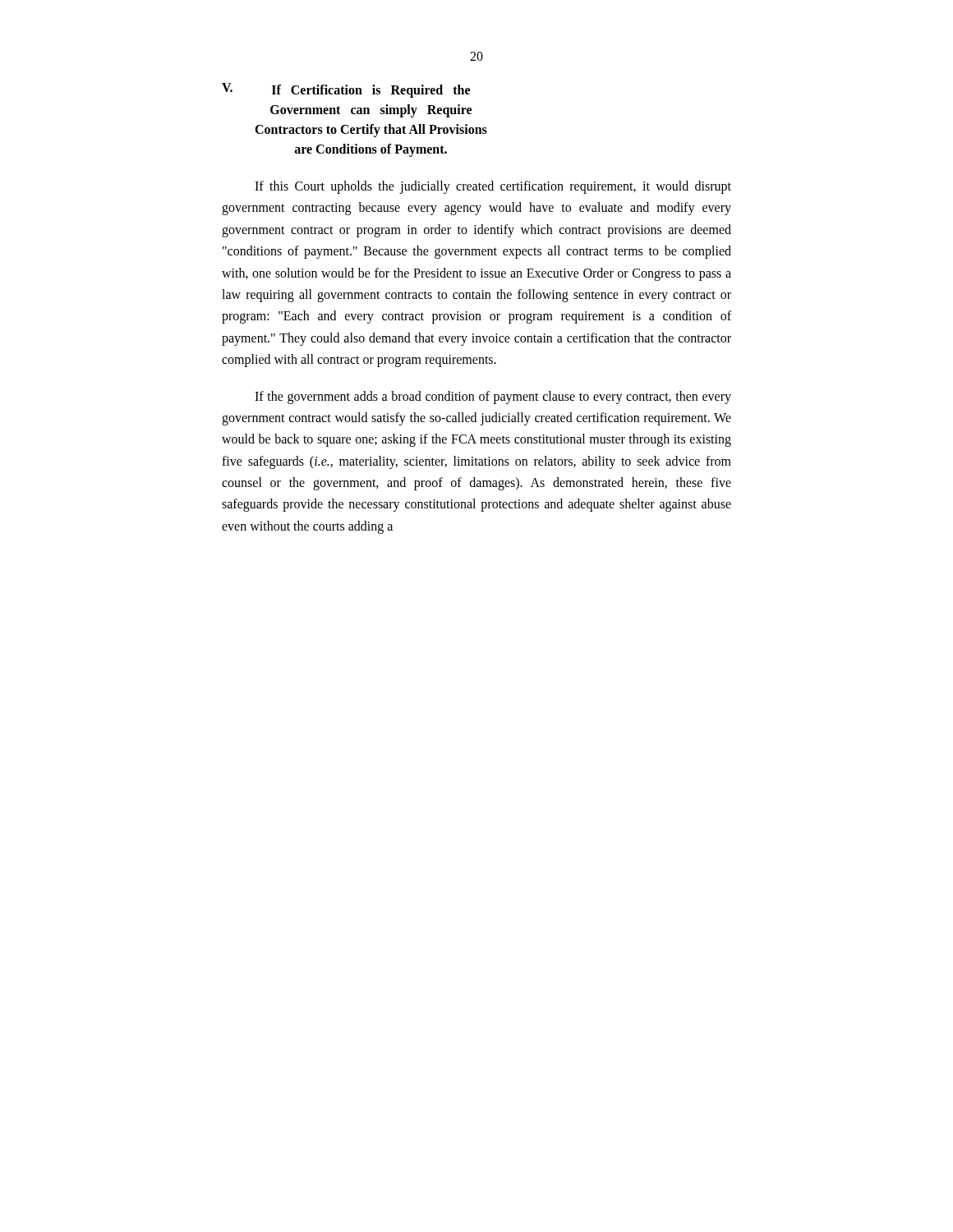This screenshot has width=953, height=1232.
Task: Find the section header on this page that starts "V. If Certification is Required the Government"
Action: click(x=354, y=120)
